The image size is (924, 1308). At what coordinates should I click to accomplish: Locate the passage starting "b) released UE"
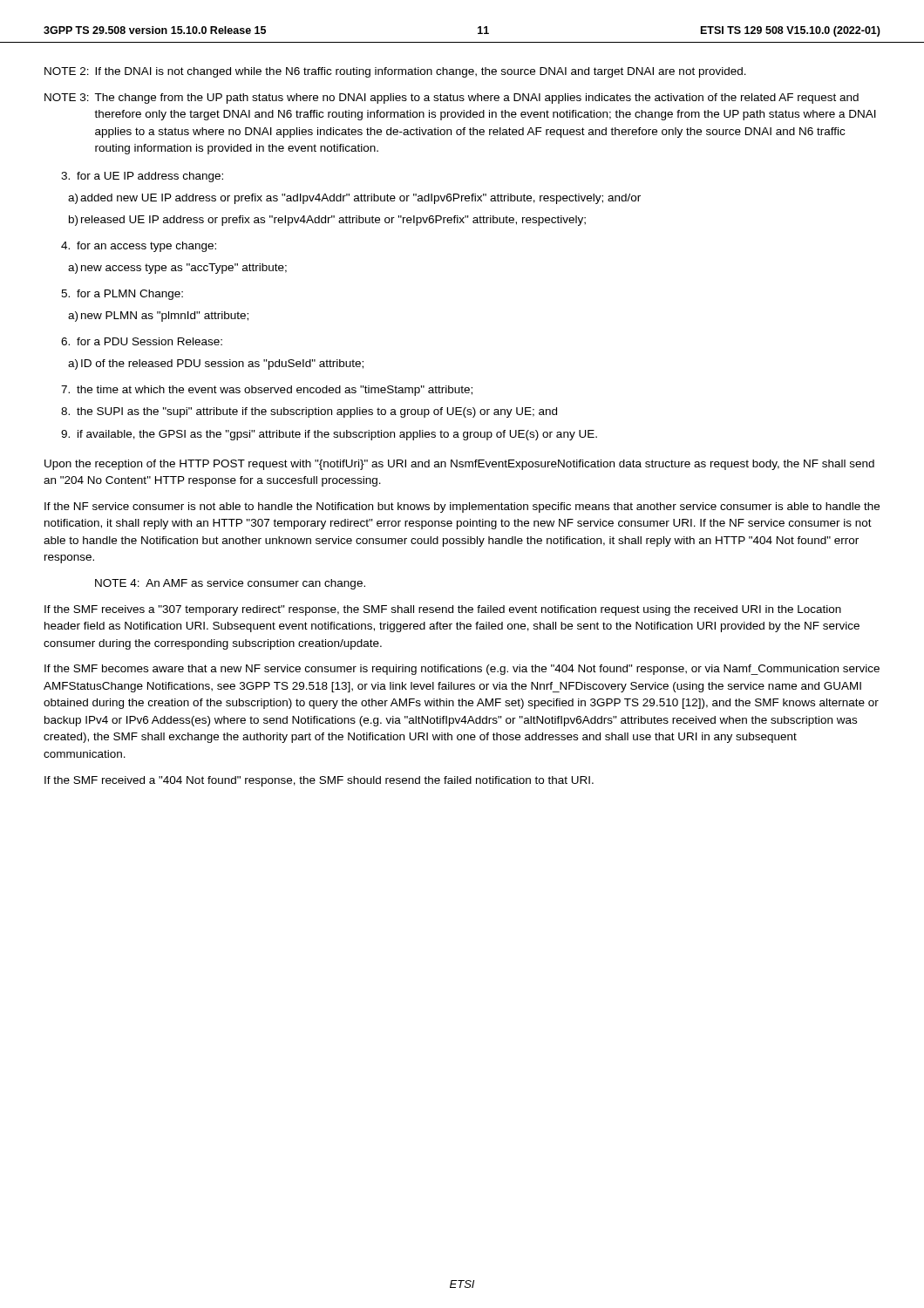[x=462, y=219]
